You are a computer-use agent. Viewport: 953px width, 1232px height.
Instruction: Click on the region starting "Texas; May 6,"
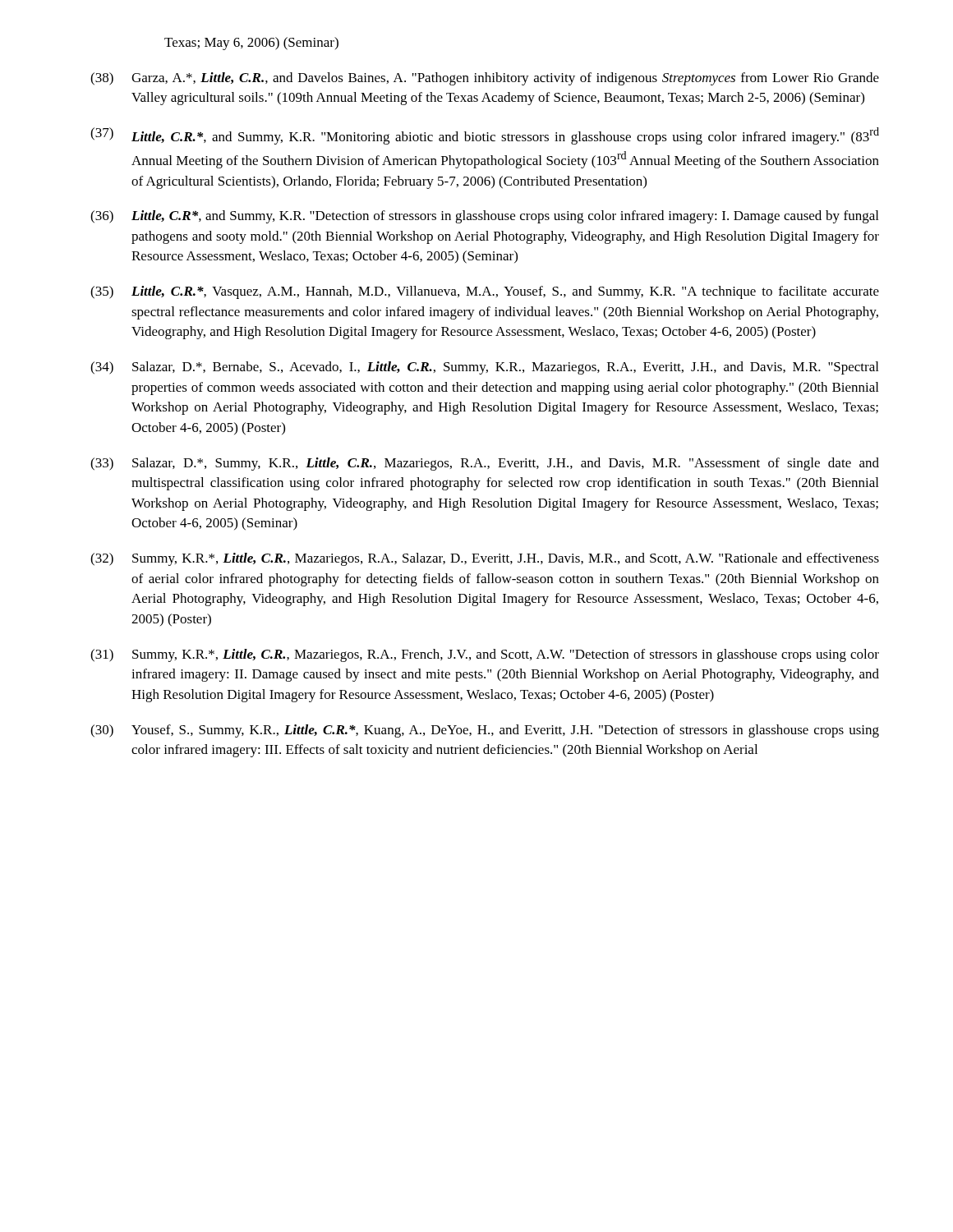point(252,42)
